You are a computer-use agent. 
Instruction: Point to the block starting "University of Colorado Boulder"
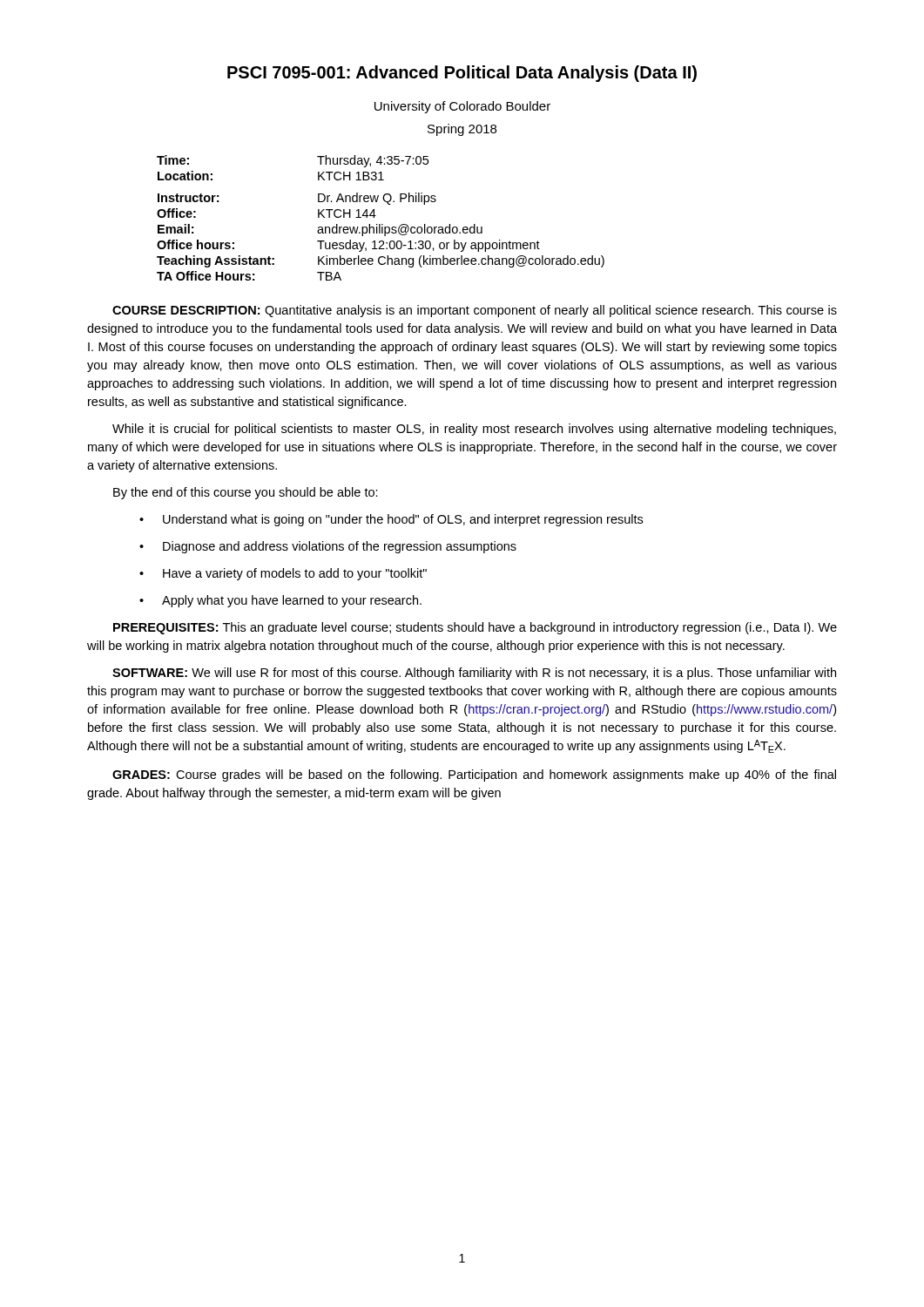462,106
